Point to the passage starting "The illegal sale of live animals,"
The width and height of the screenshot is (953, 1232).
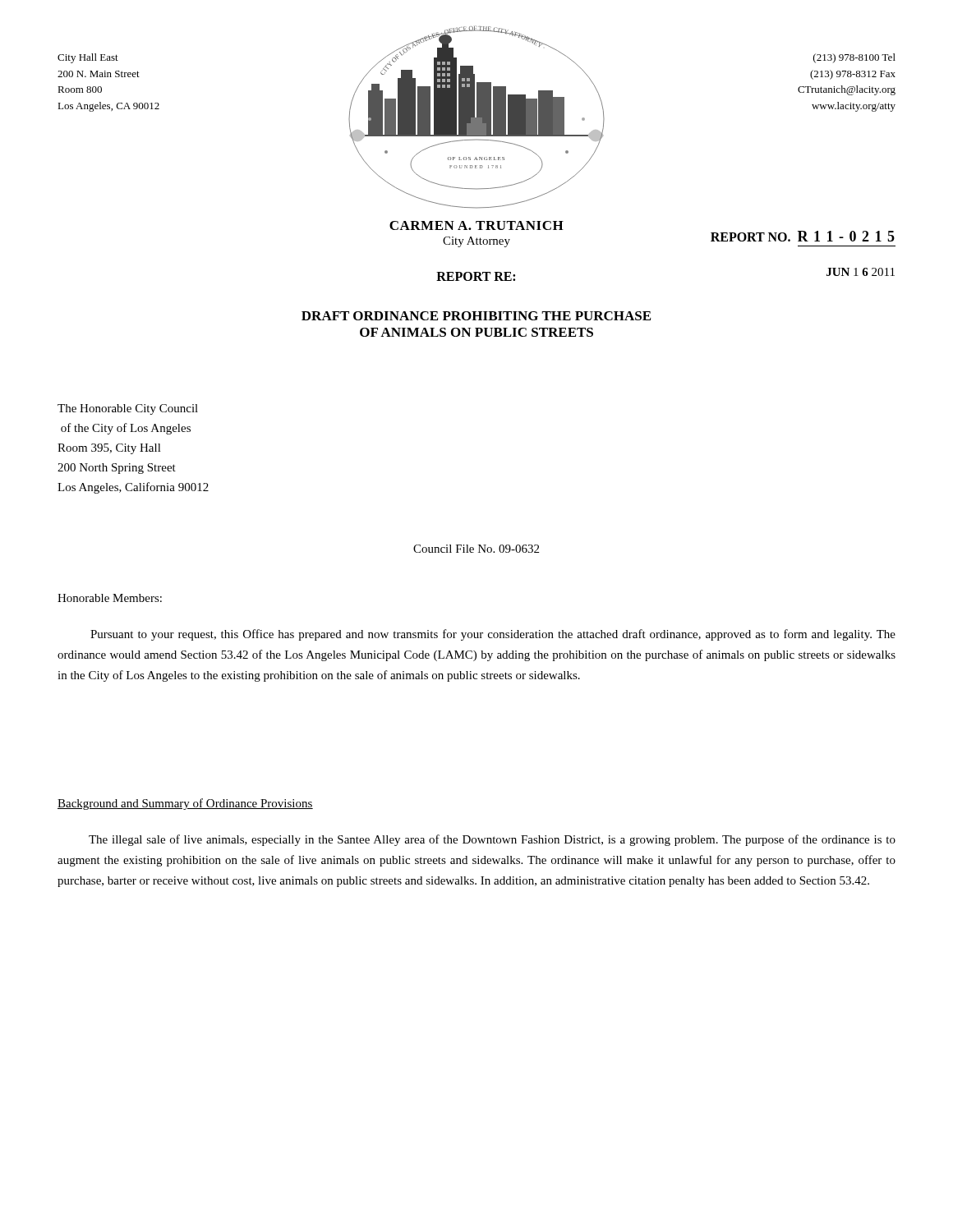click(x=476, y=860)
